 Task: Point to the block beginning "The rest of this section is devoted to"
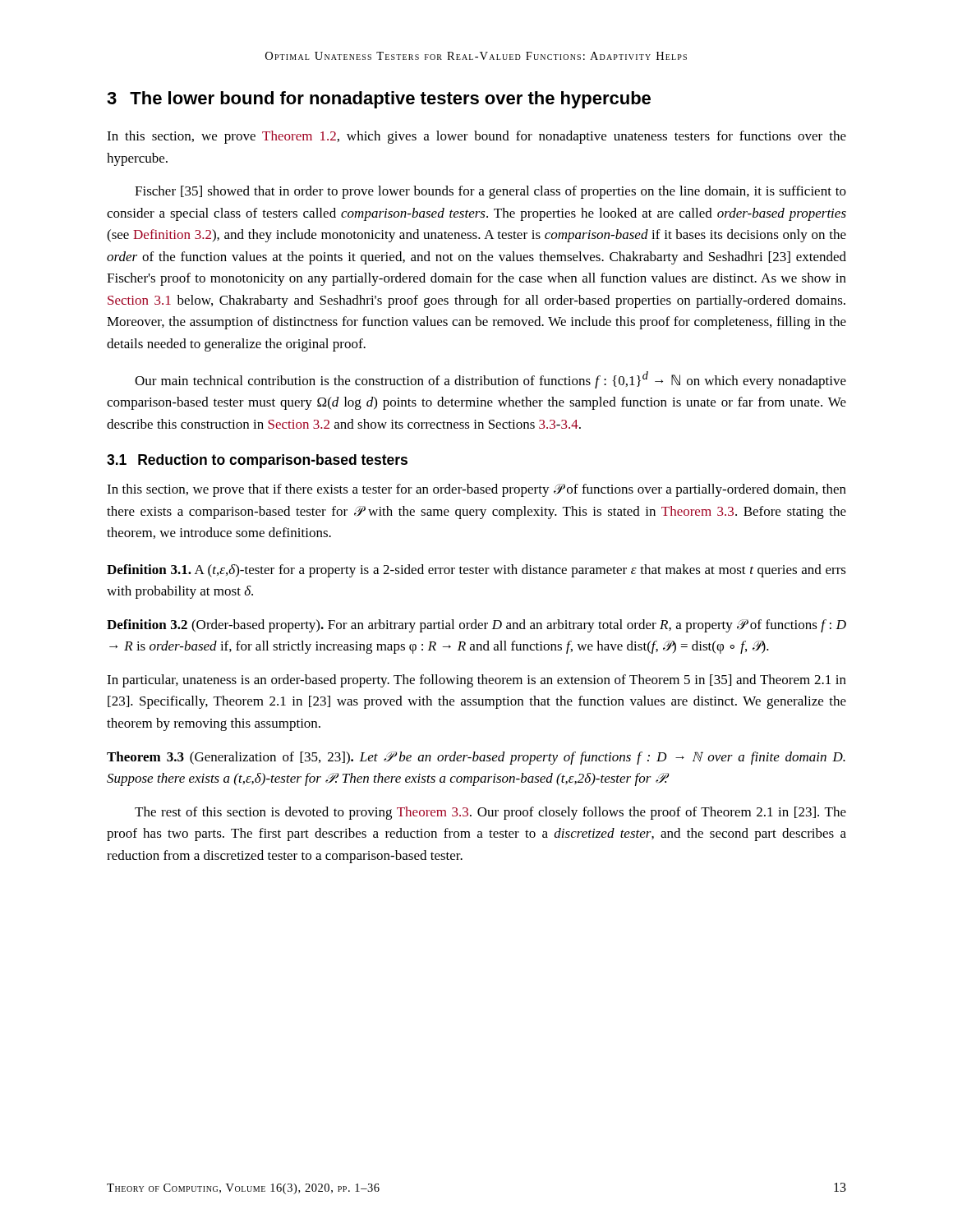click(x=476, y=834)
